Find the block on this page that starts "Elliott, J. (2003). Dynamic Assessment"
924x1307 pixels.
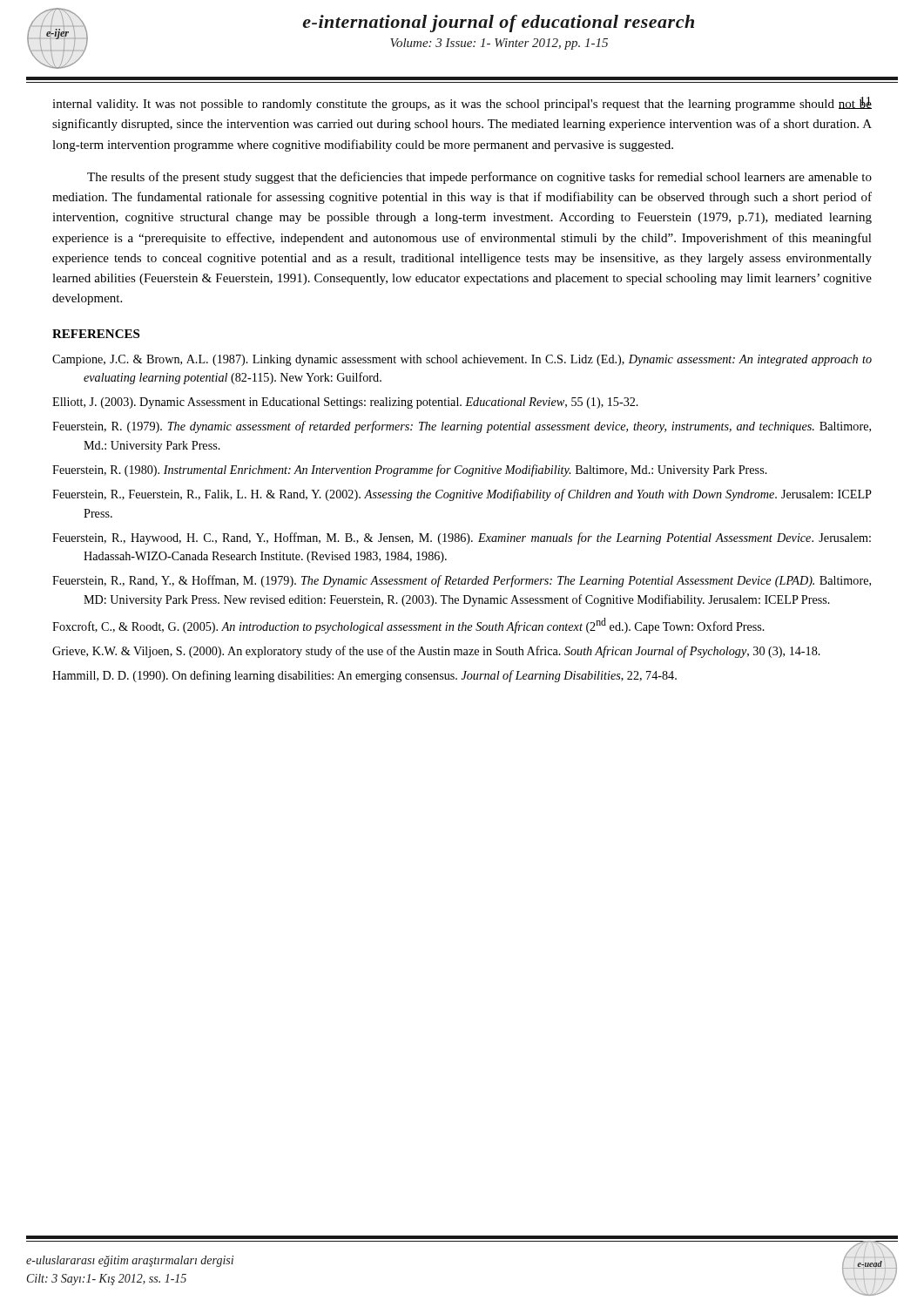[x=346, y=402]
